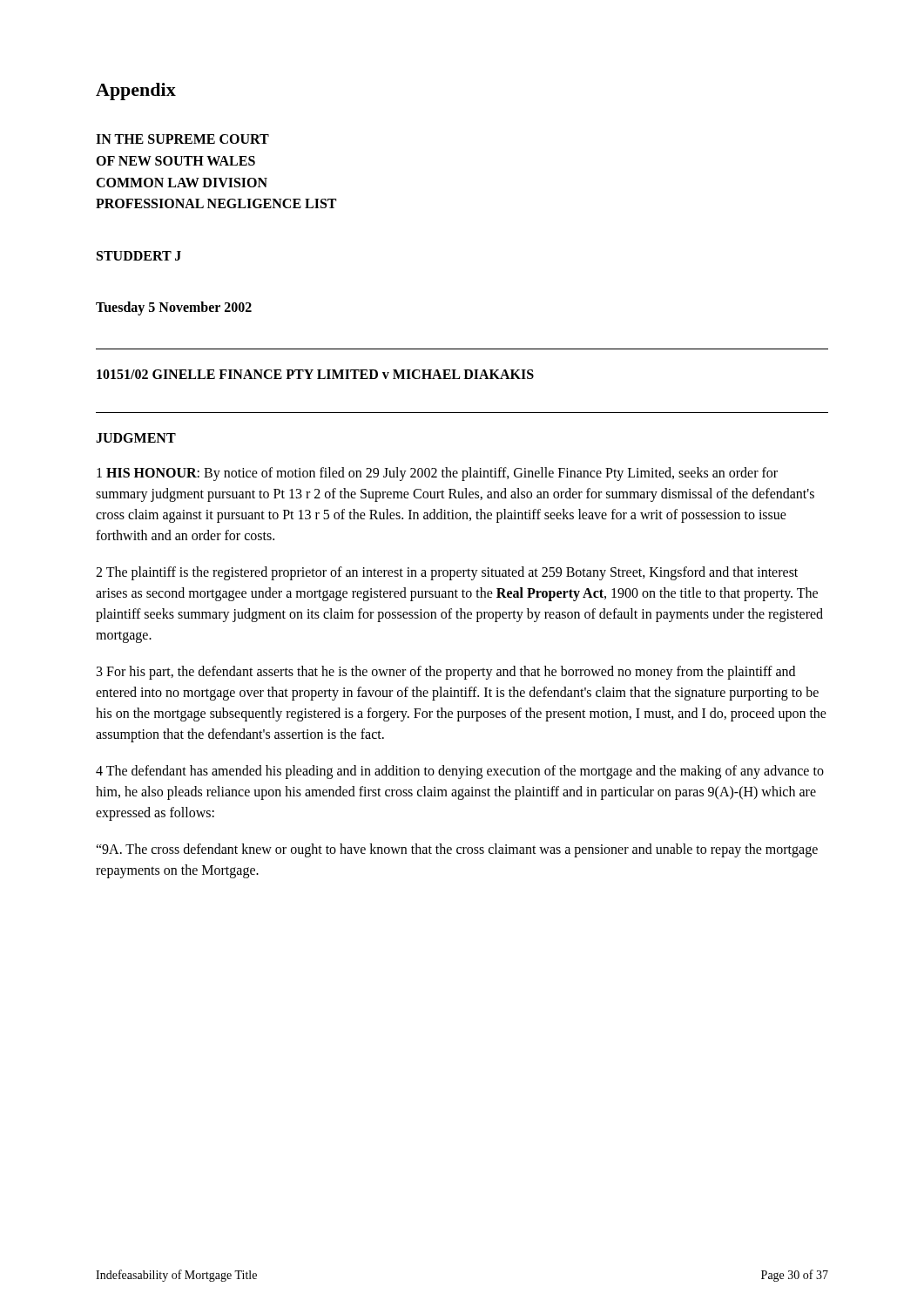Point to the text block starting "4 The defendant has amended his pleading"
The width and height of the screenshot is (924, 1307).
(460, 791)
